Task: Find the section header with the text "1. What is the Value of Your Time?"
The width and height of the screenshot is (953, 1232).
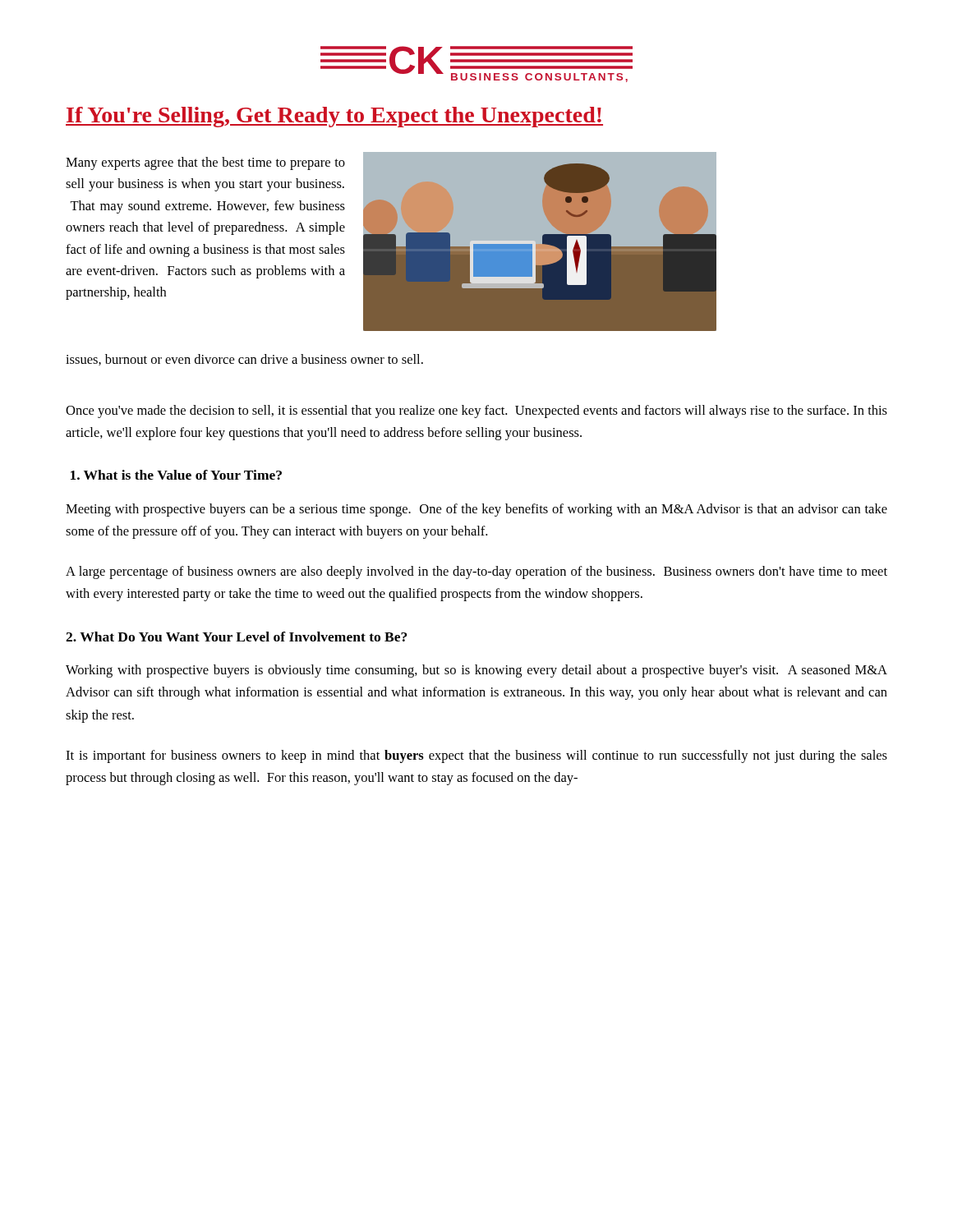Action: coord(176,475)
